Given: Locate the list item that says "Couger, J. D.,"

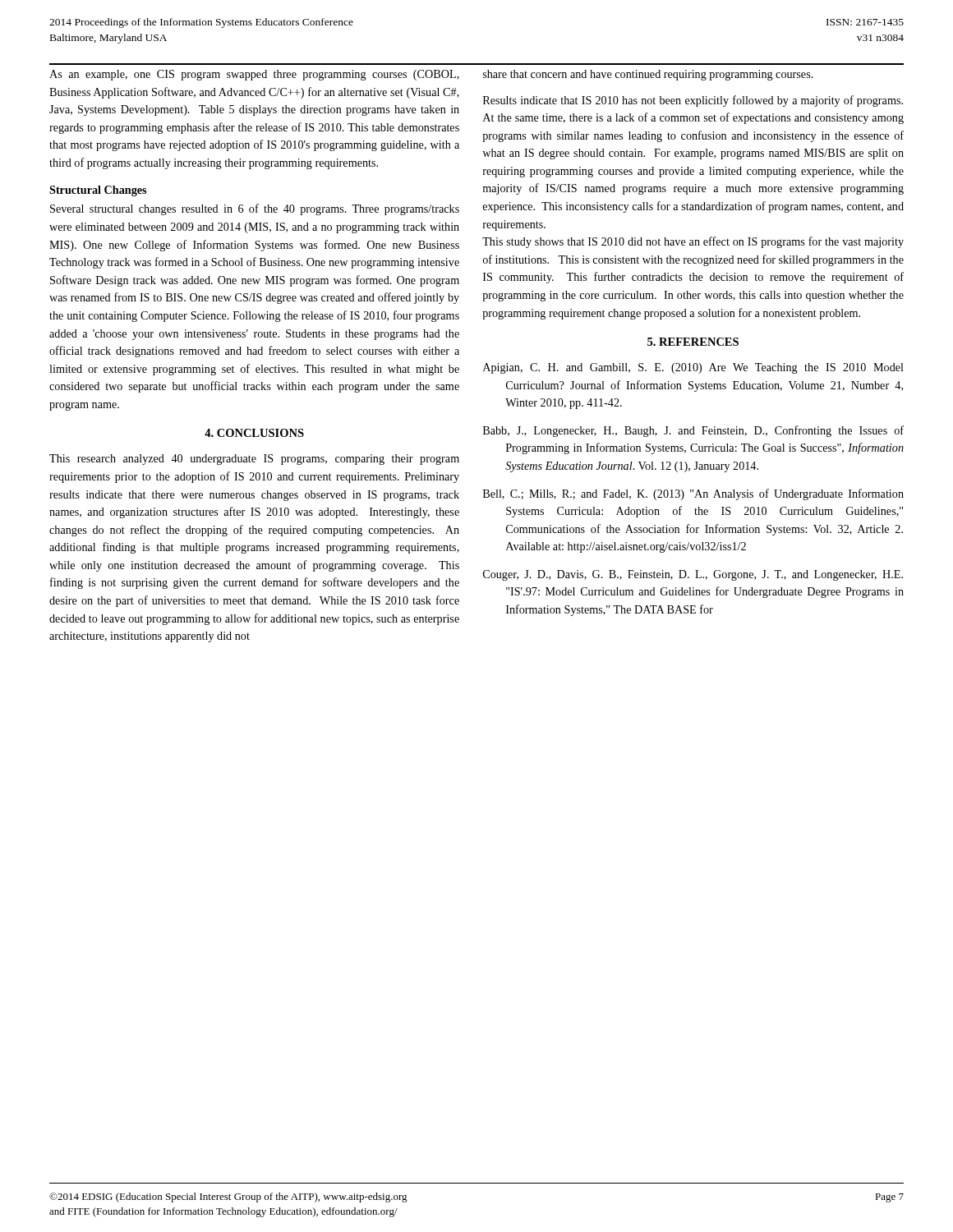Looking at the screenshot, I should 693,592.
